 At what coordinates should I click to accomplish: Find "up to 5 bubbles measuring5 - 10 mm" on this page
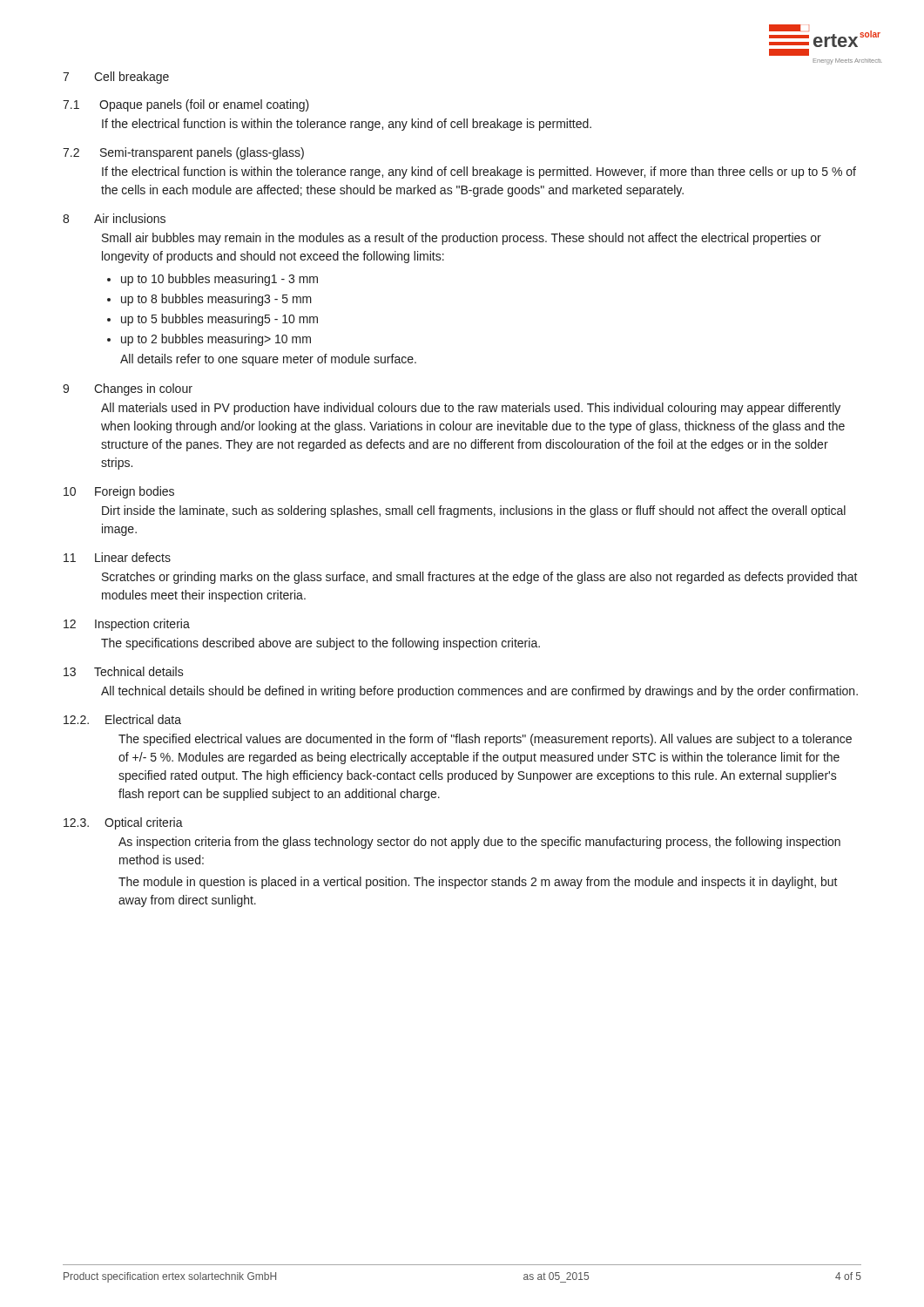click(219, 319)
